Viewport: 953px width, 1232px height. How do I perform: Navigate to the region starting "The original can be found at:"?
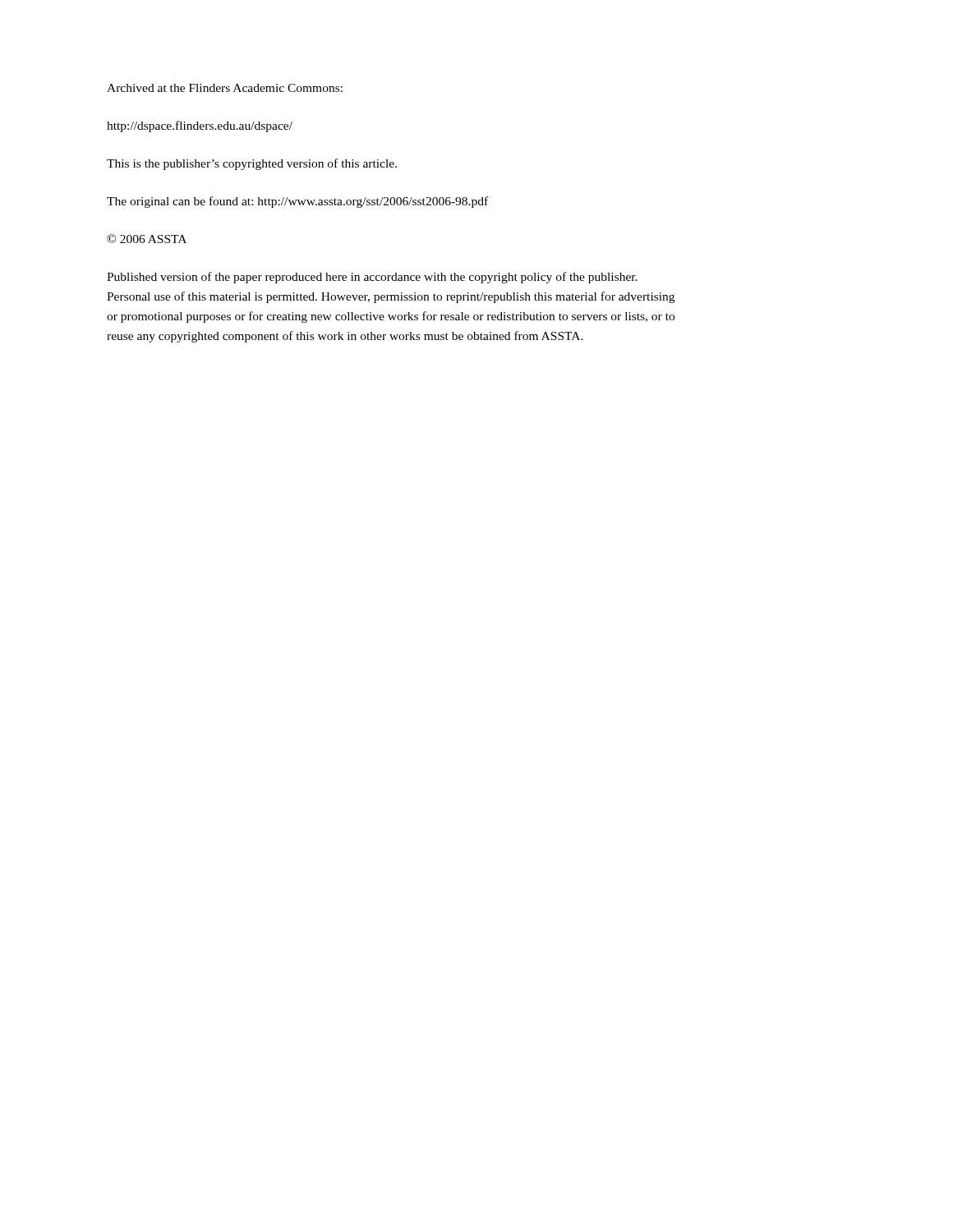[x=297, y=201]
